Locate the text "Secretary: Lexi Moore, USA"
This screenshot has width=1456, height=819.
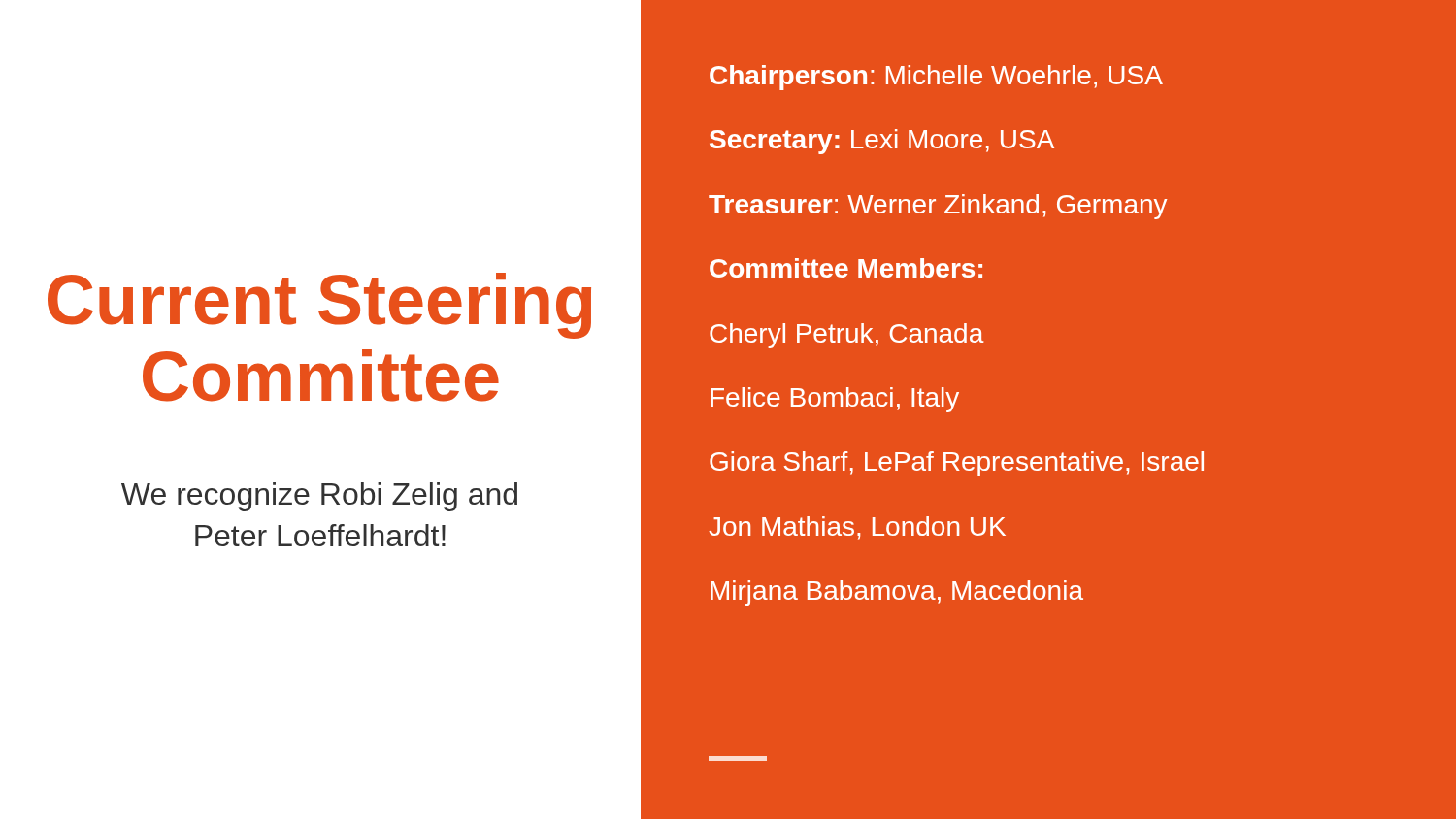(882, 140)
